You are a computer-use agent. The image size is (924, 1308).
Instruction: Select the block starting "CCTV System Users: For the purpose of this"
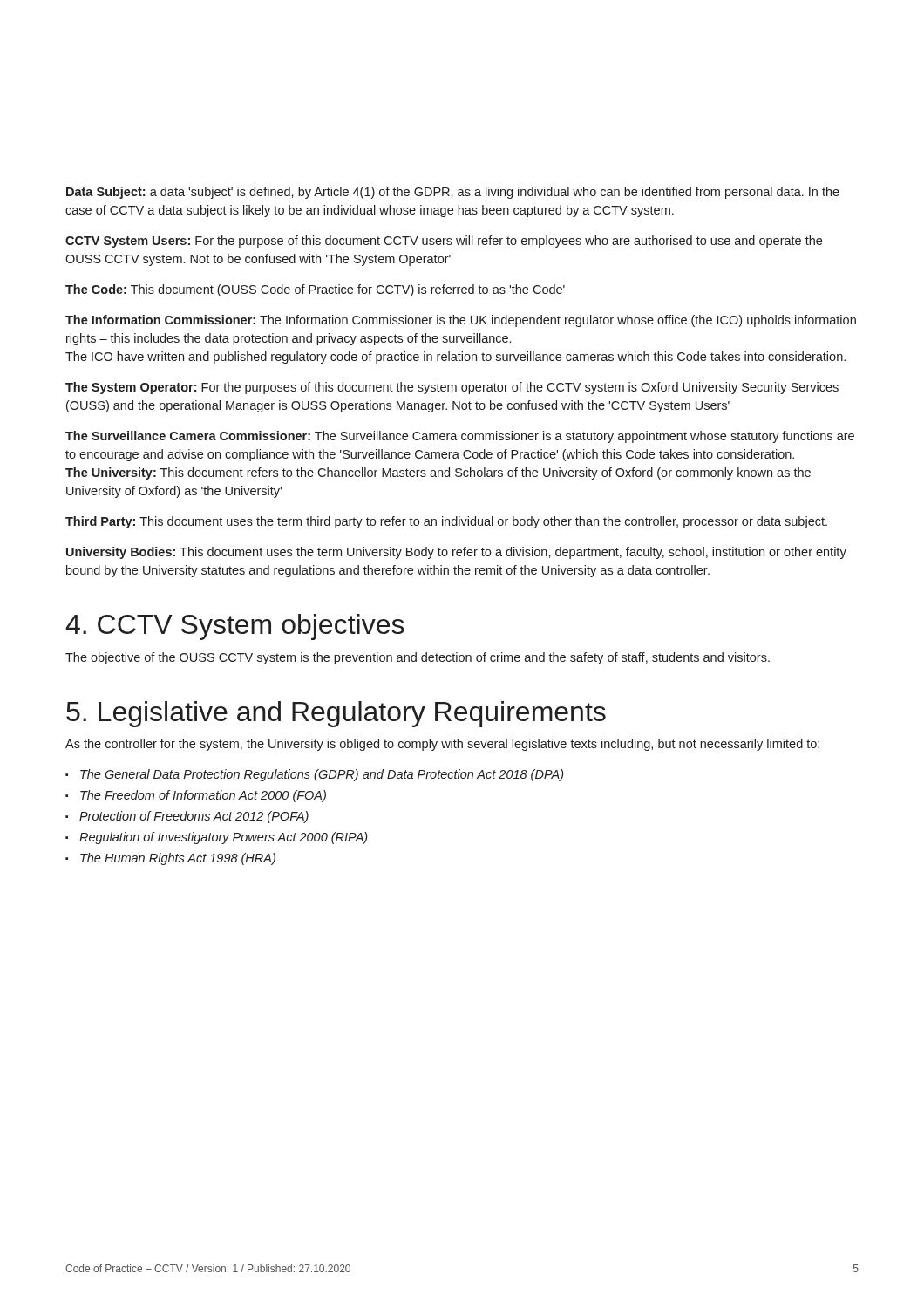click(444, 250)
